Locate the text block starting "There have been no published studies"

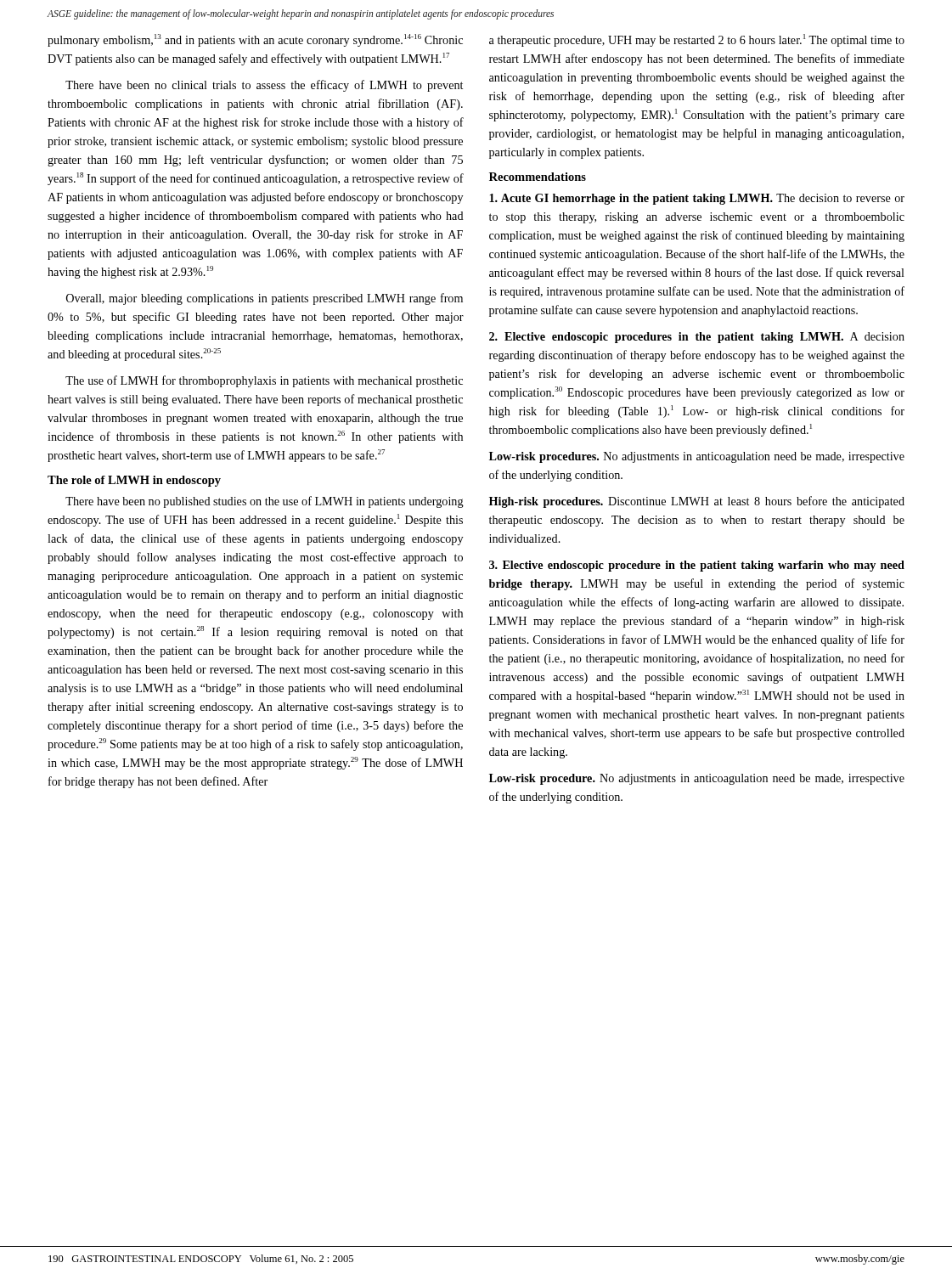click(x=255, y=641)
